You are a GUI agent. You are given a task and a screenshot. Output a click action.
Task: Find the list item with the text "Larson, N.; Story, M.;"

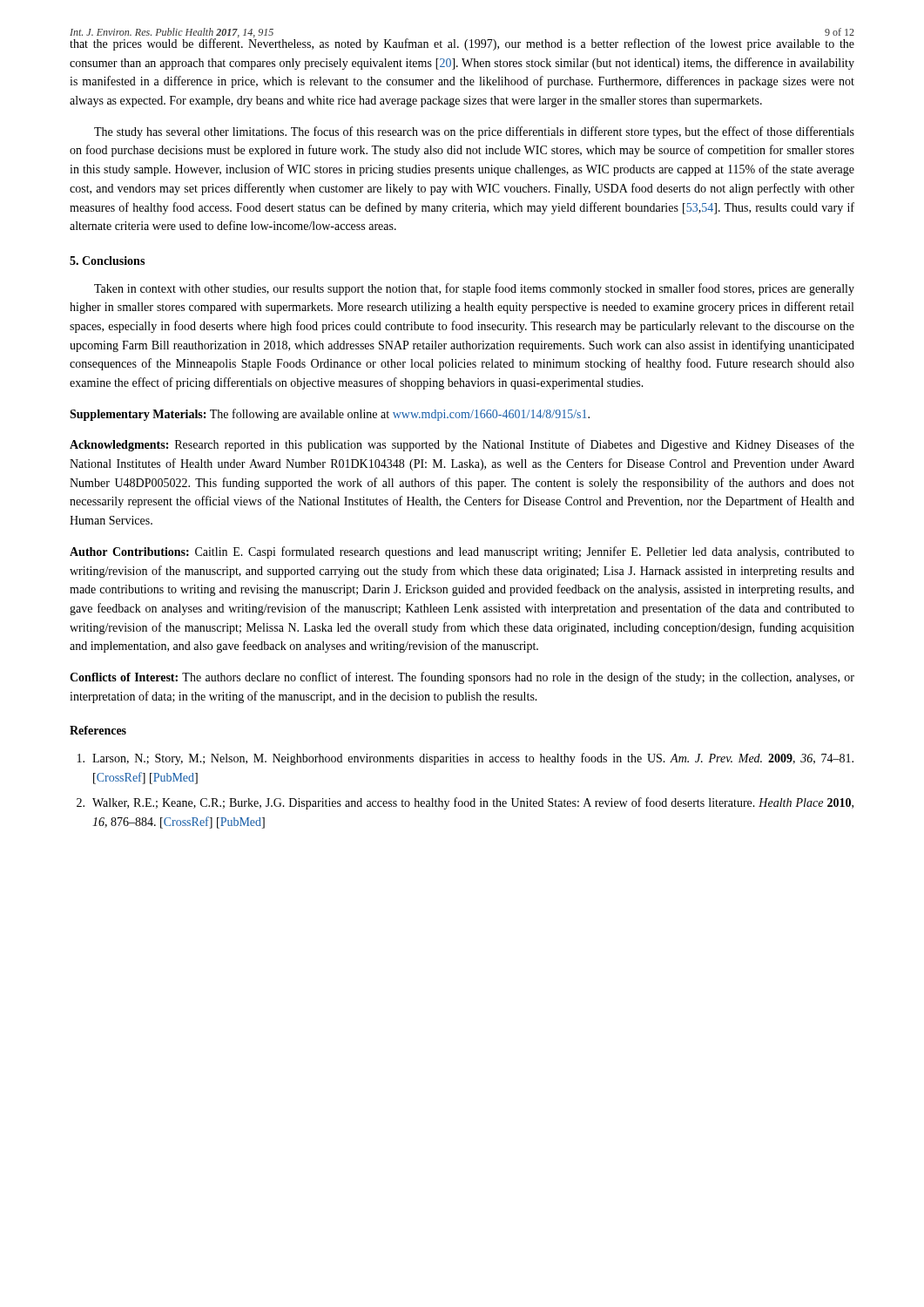coord(462,768)
